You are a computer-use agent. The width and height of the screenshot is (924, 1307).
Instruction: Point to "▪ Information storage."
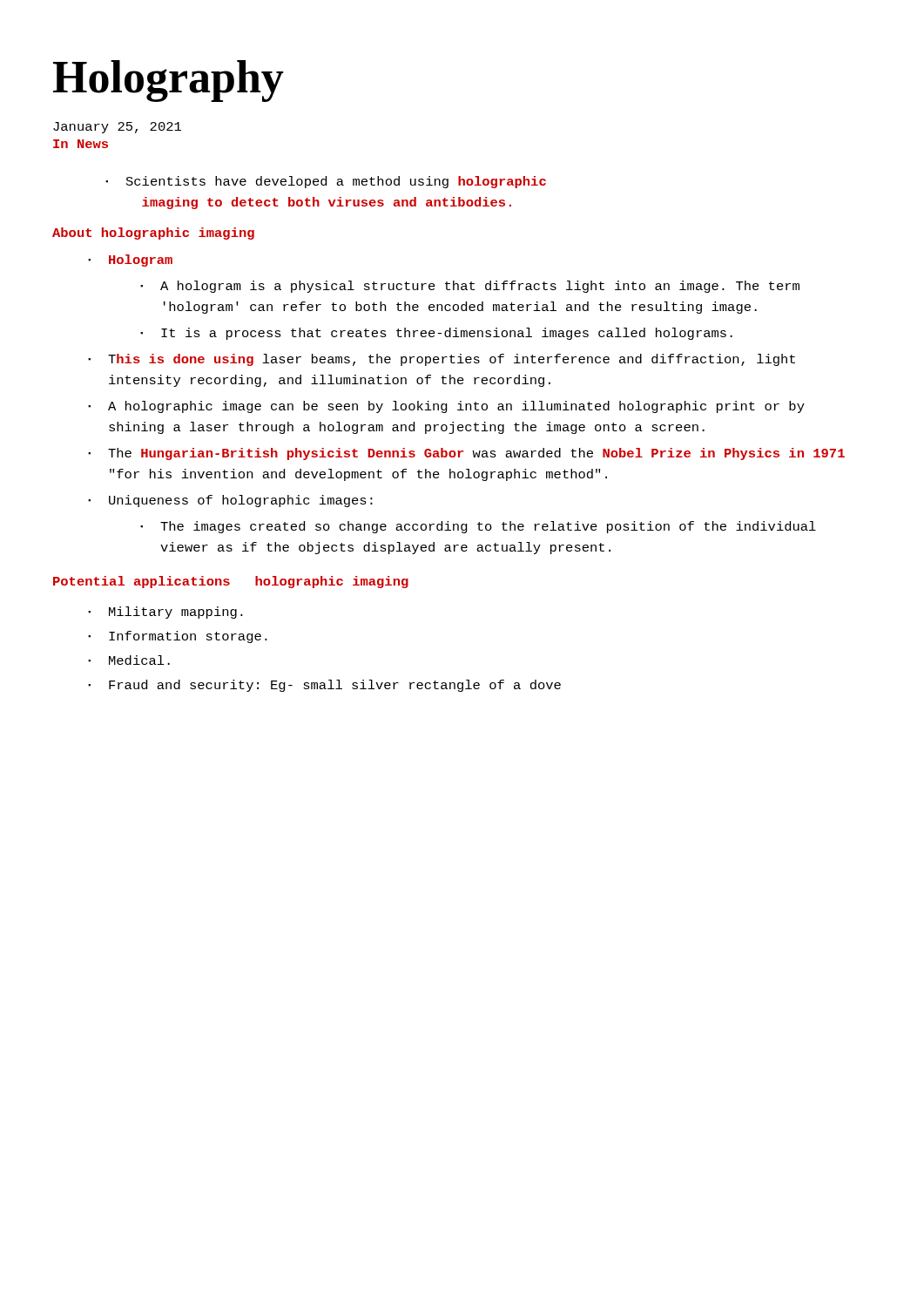tap(178, 637)
